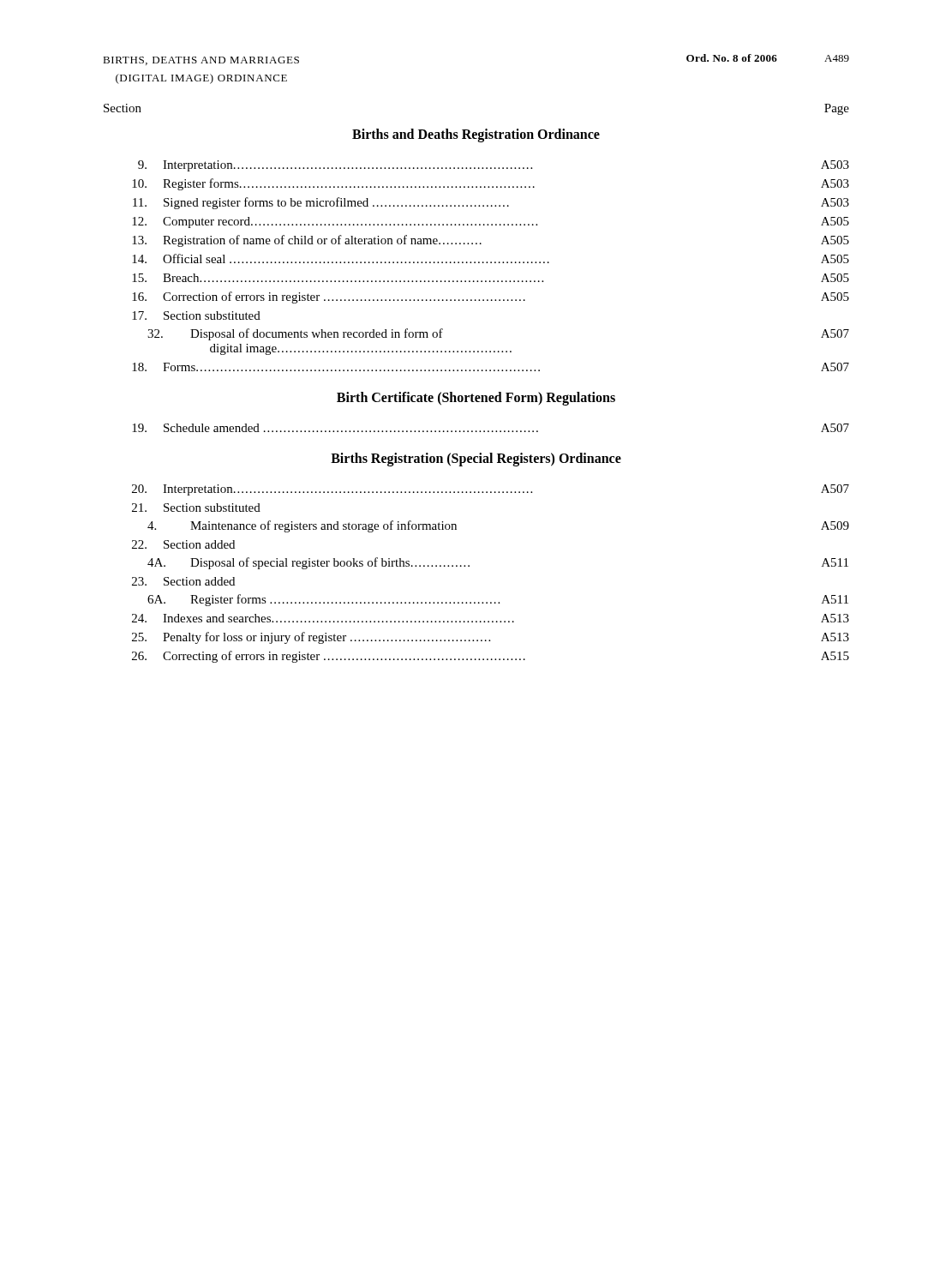This screenshot has width=952, height=1286.
Task: Find the passage starting "17. Section substituted 32. Disposal of"
Action: [196, 315]
